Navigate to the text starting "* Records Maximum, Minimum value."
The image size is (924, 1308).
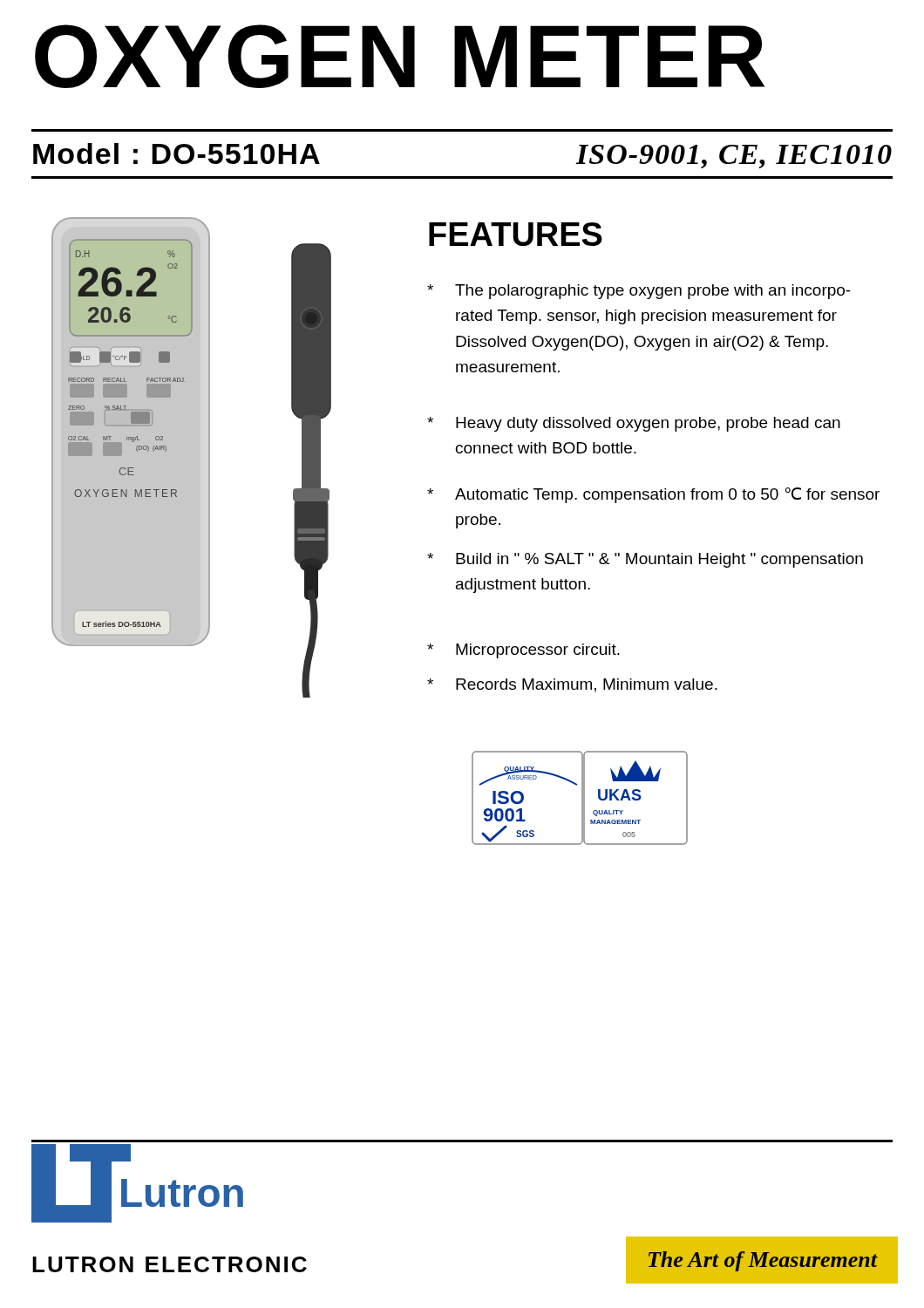point(573,684)
